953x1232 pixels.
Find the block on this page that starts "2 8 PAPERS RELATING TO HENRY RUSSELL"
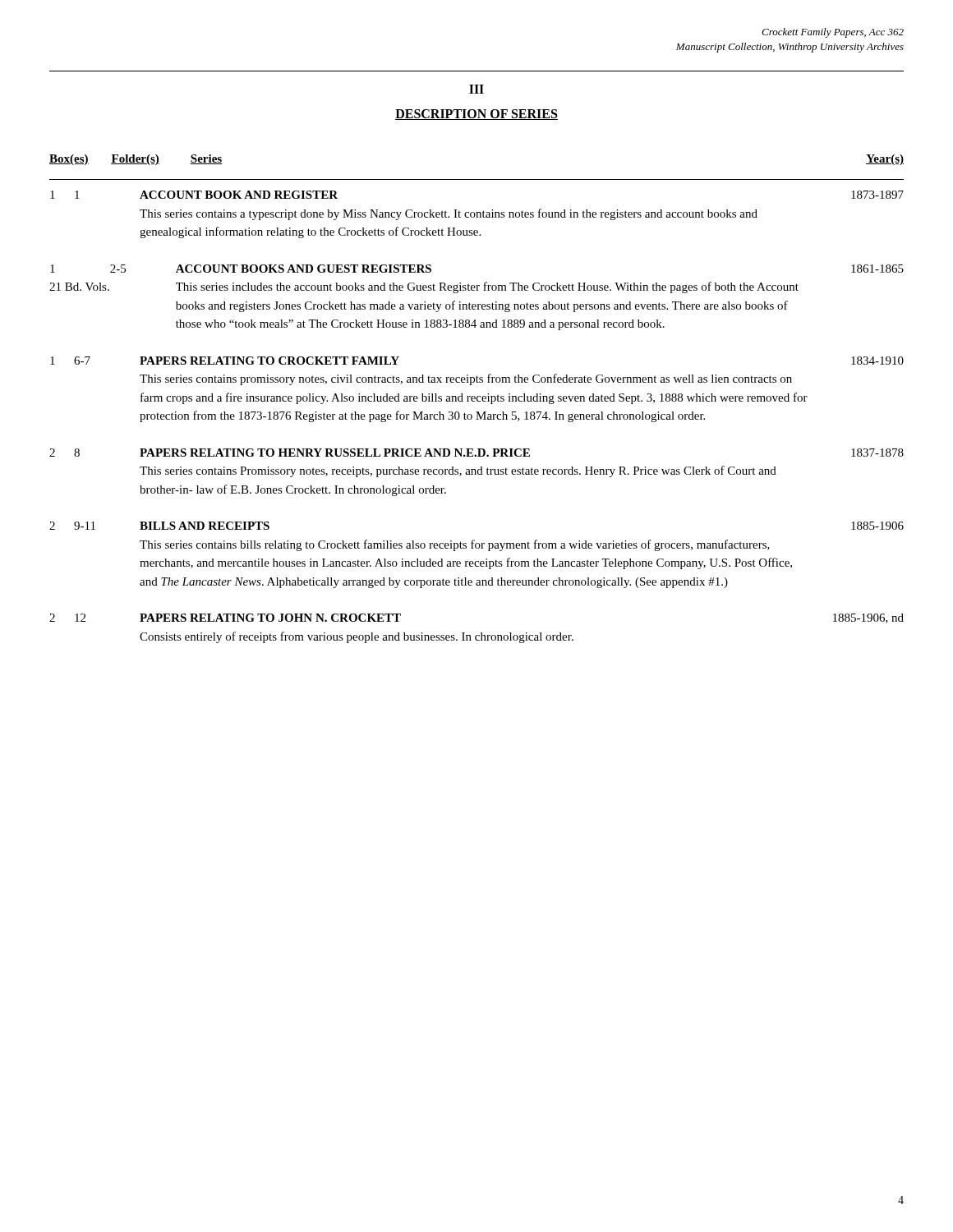click(476, 471)
